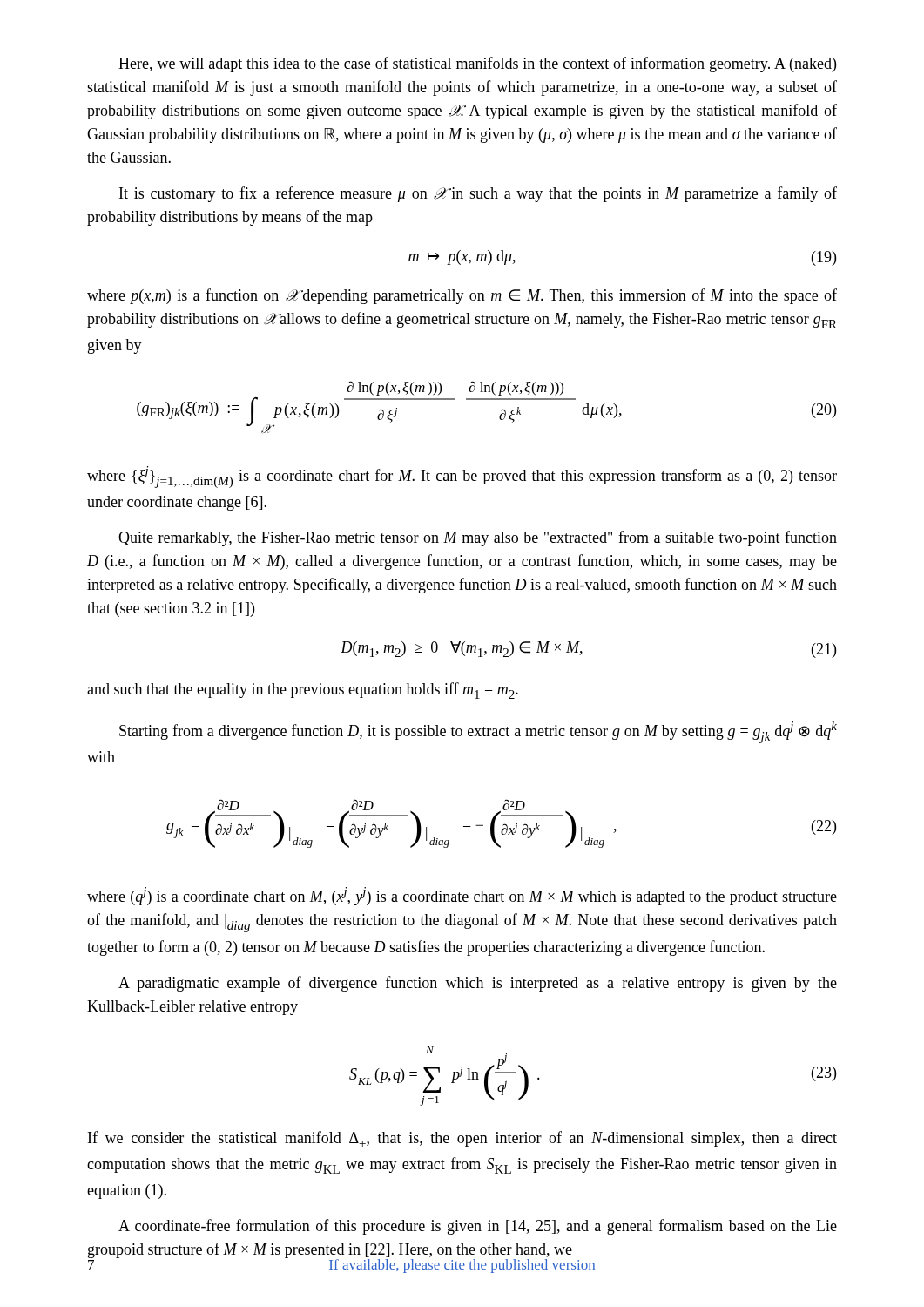Screen dimensions: 1307x924
Task: Locate the block starting "where {ξj}j=1,…,dim(M) is a coordinate chart for M."
Action: click(462, 487)
